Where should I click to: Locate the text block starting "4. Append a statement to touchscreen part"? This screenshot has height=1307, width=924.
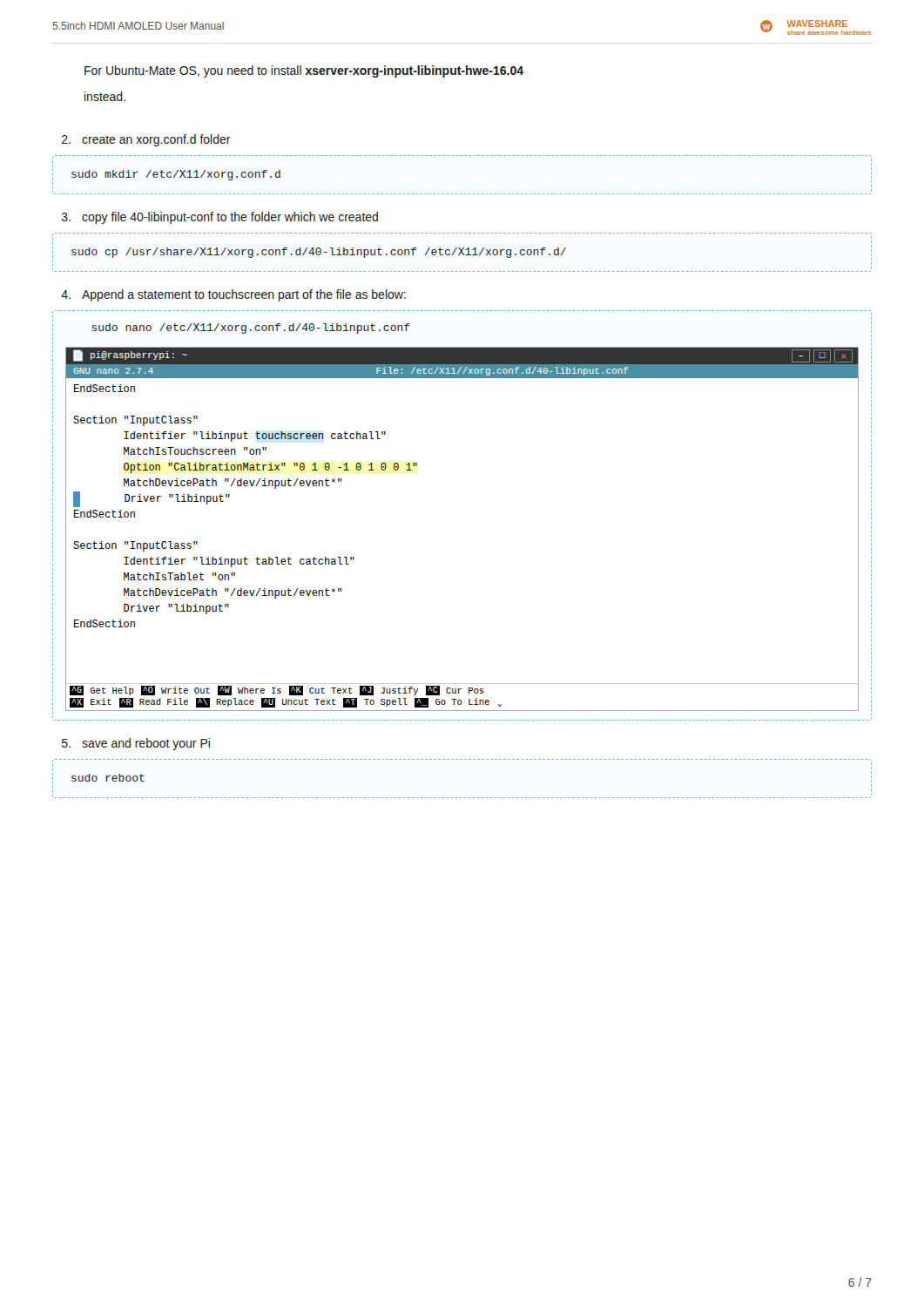click(229, 294)
